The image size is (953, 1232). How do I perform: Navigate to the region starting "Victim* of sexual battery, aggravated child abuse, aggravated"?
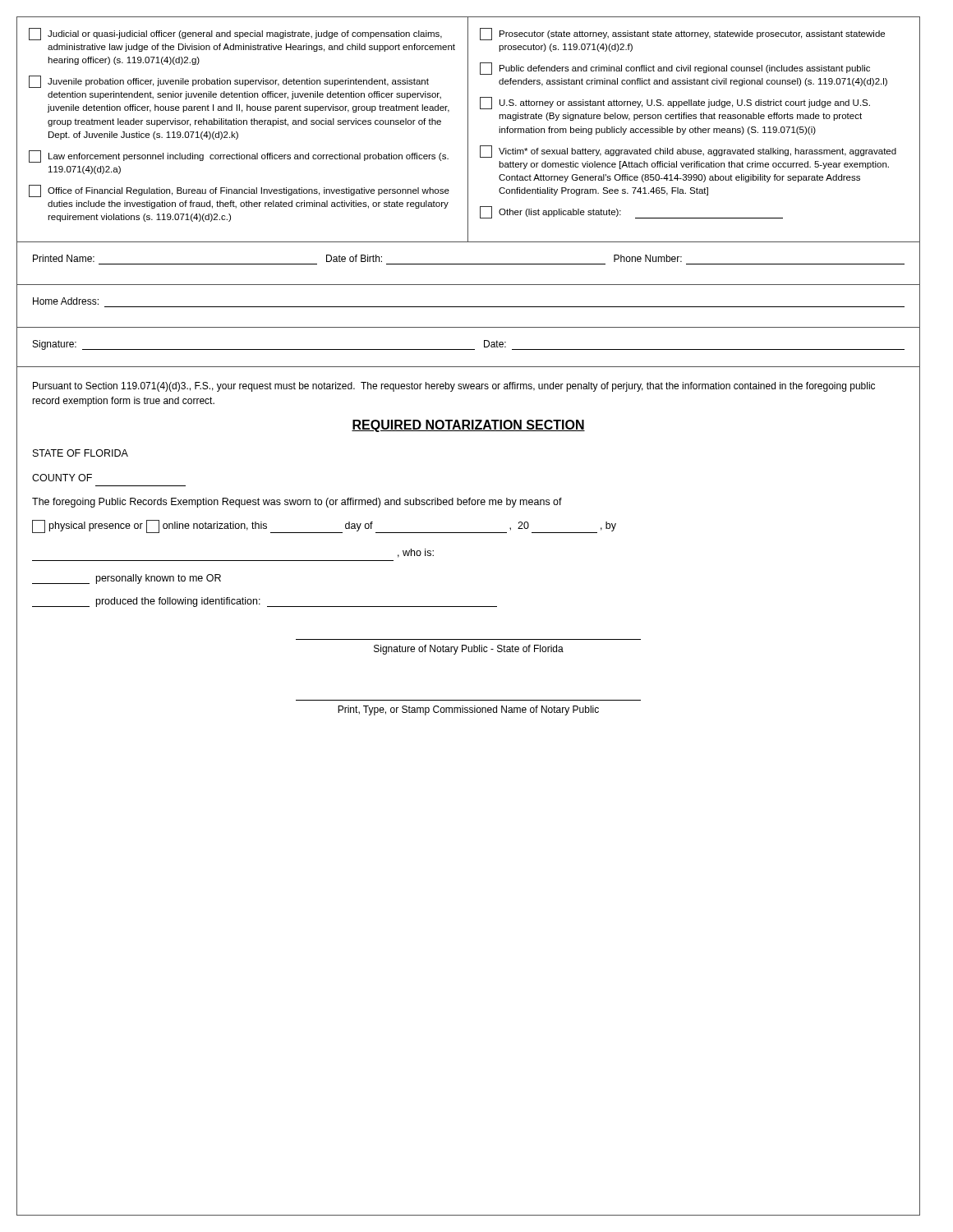coord(694,171)
